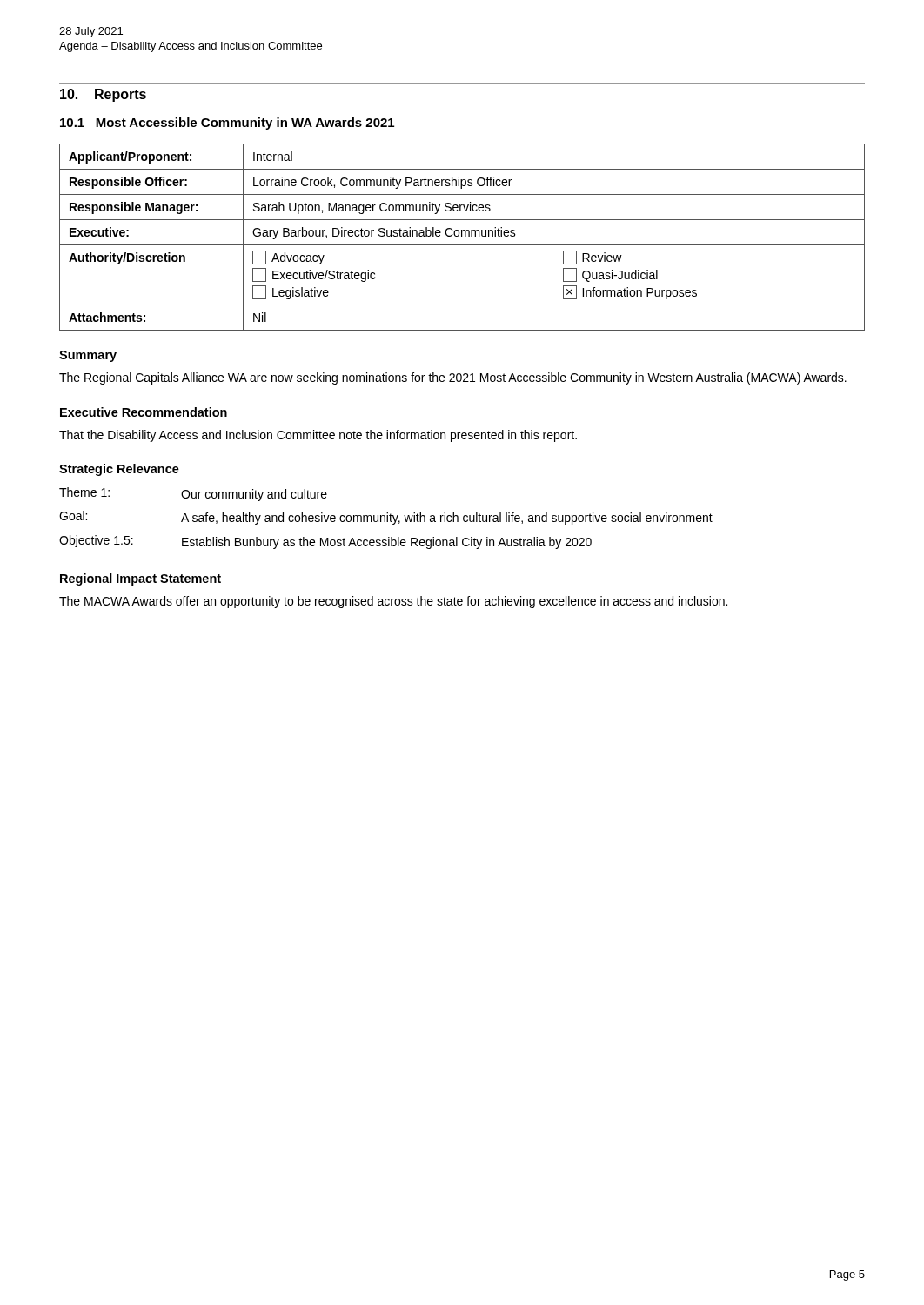The height and width of the screenshot is (1305, 924).
Task: Click on the list item containing "Theme 1:"
Action: (x=85, y=493)
